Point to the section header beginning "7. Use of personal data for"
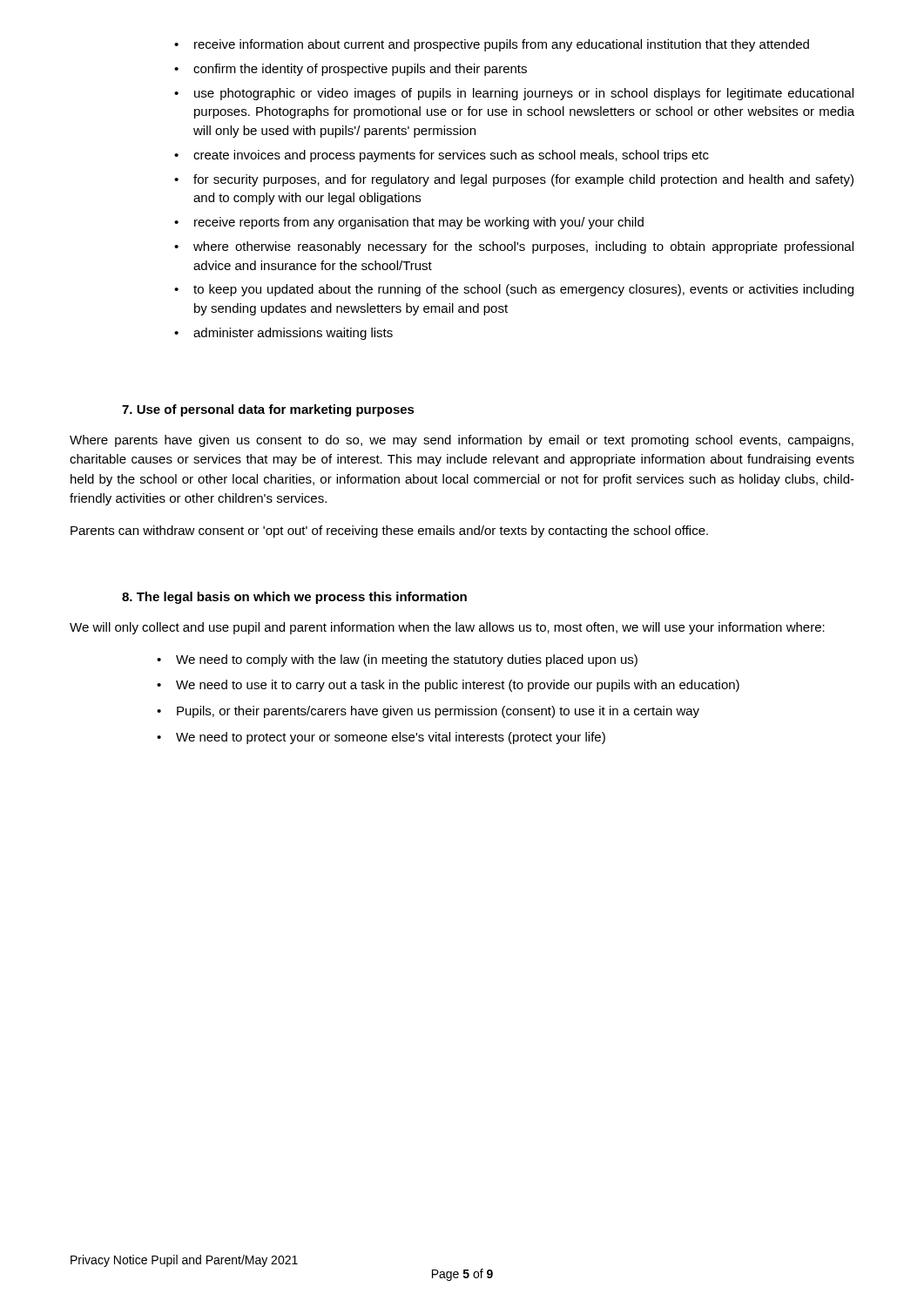924x1307 pixels. coord(268,409)
